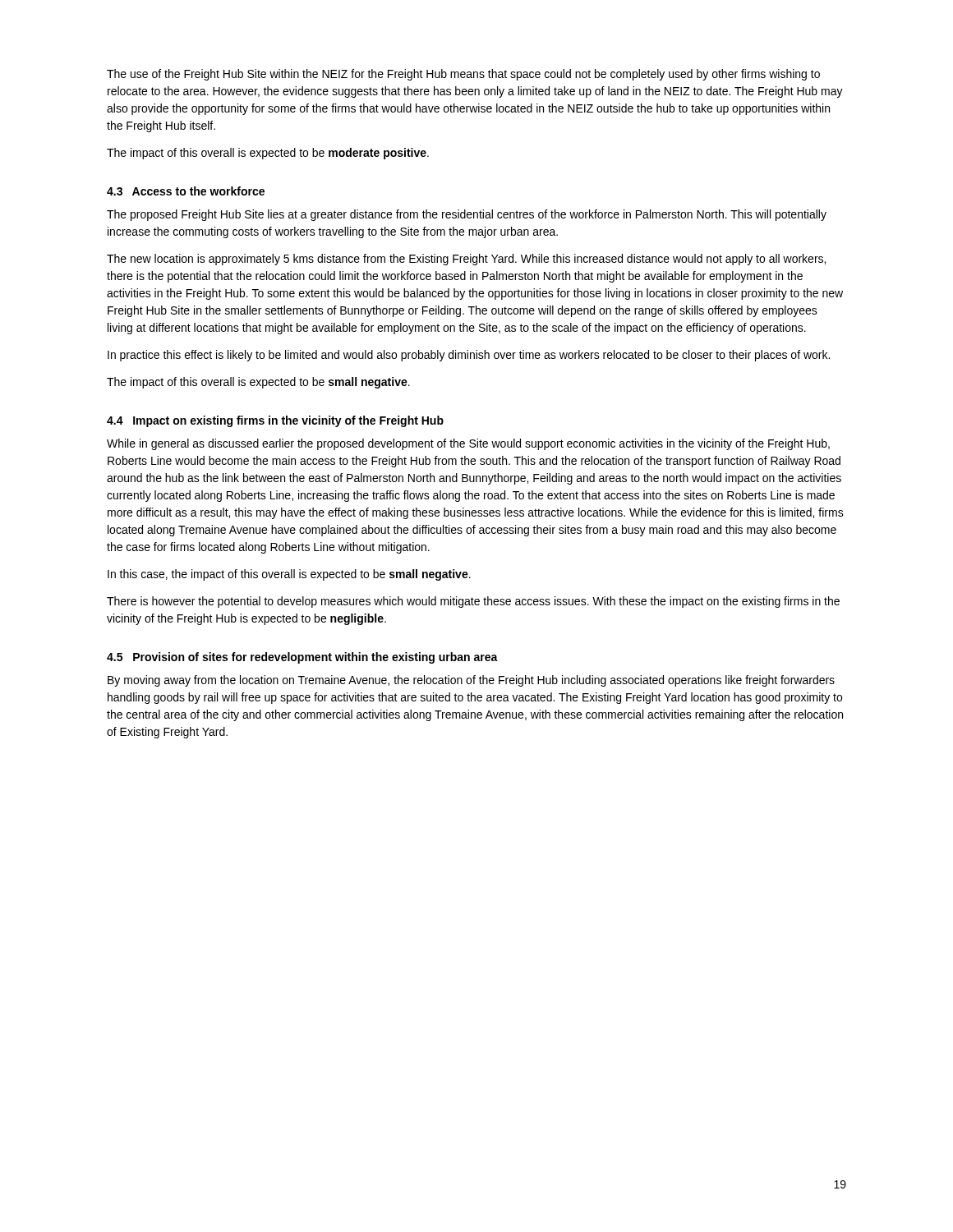The image size is (953, 1232).
Task: Where is the section header that starts "4.5 Provision of sites for redevelopment within"?
Action: [302, 657]
